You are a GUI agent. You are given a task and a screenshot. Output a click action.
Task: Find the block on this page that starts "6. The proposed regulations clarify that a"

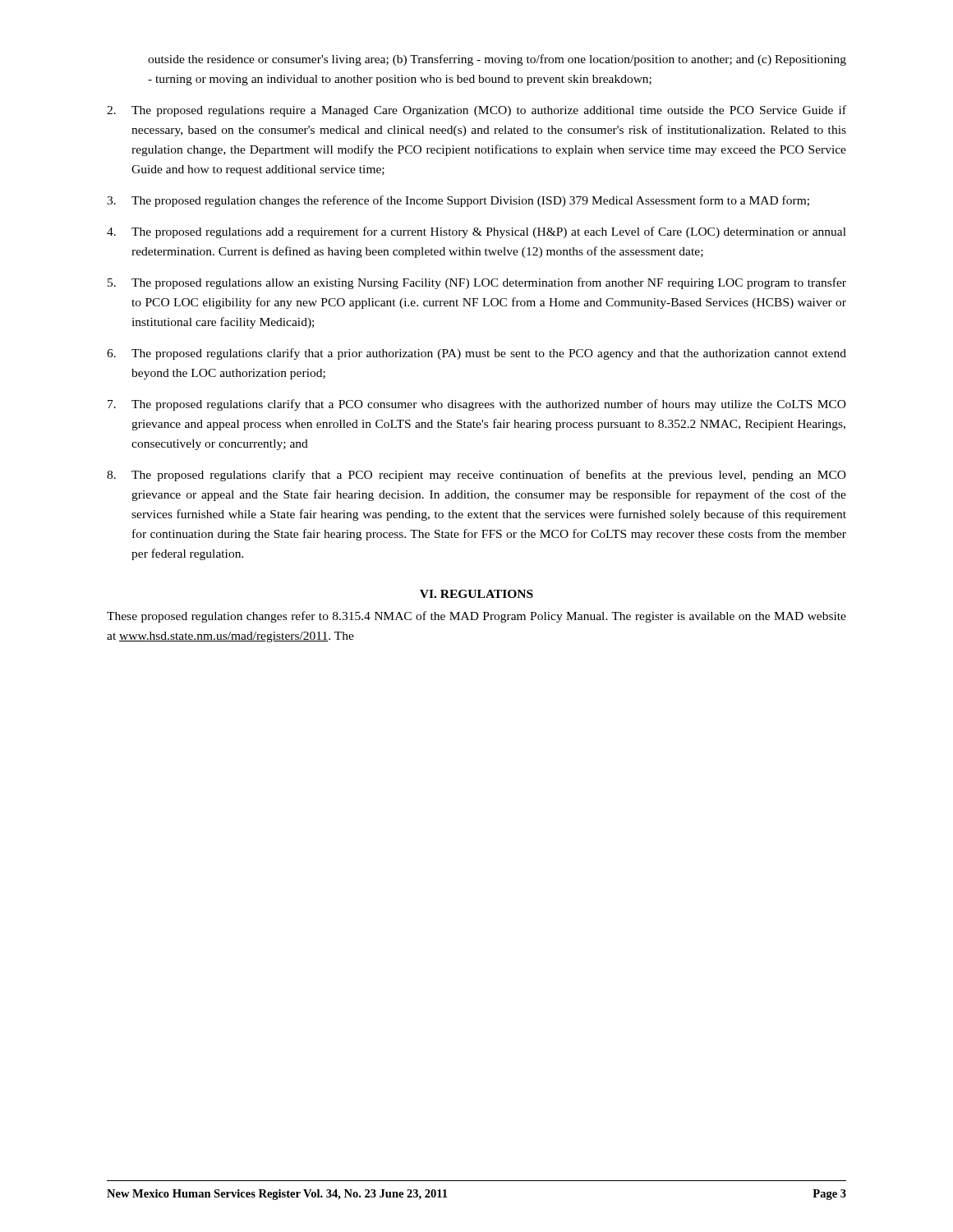476,363
